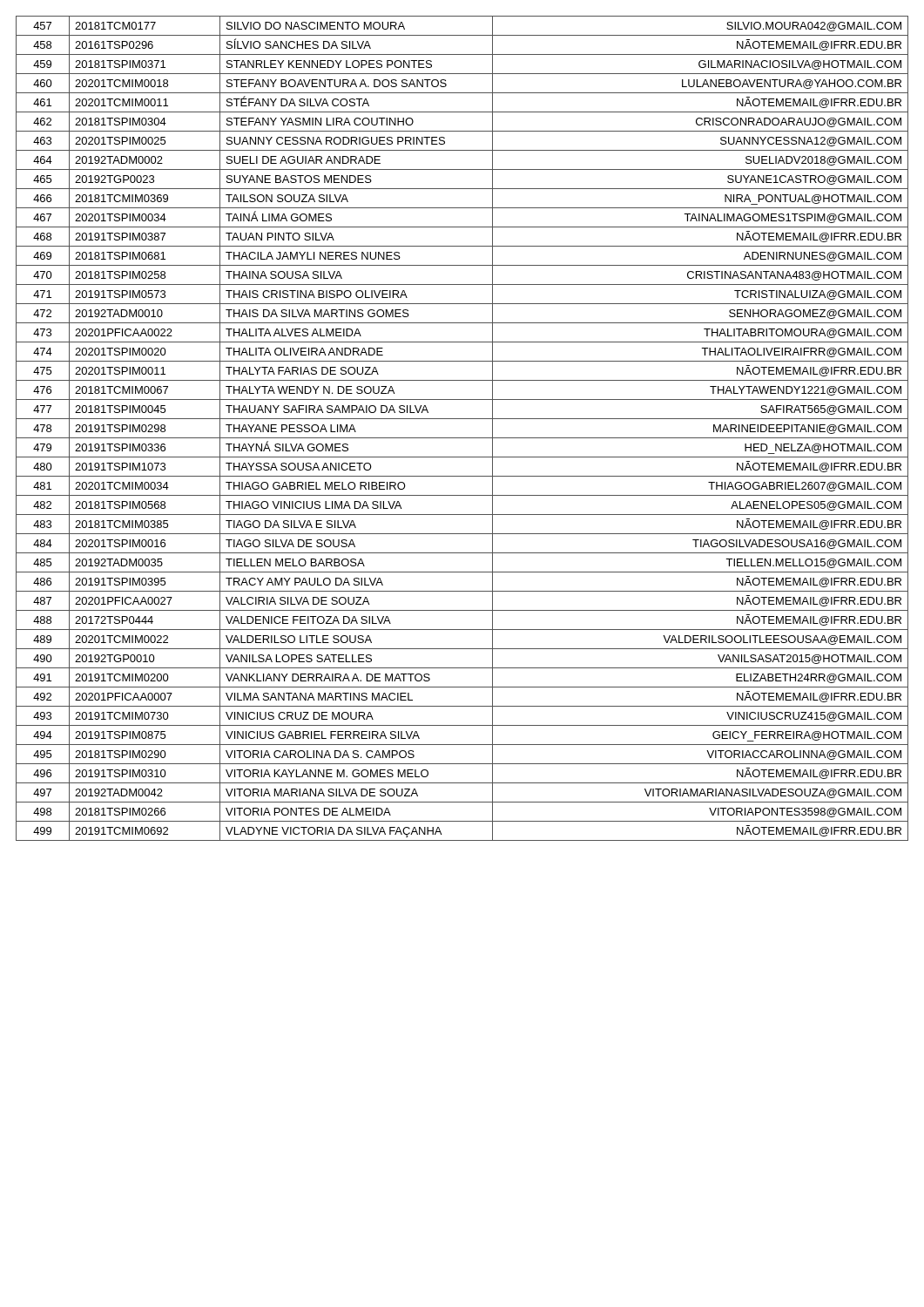Viewport: 924px width, 1307px height.
Task: Click on the table containing "SÍLVIO SANCHES DA SILVA"
Action: [462, 428]
